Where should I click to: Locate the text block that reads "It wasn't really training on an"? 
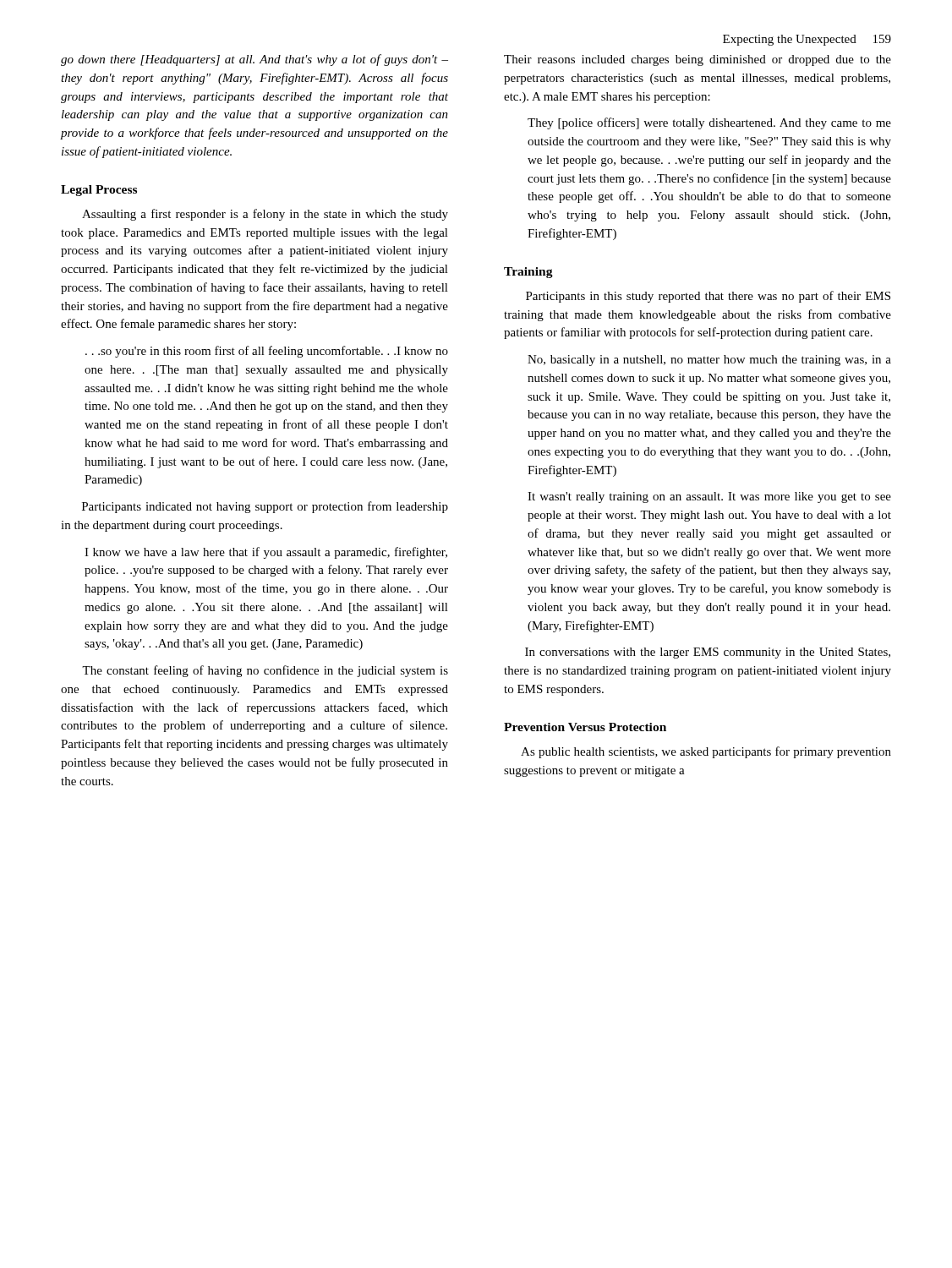[709, 561]
